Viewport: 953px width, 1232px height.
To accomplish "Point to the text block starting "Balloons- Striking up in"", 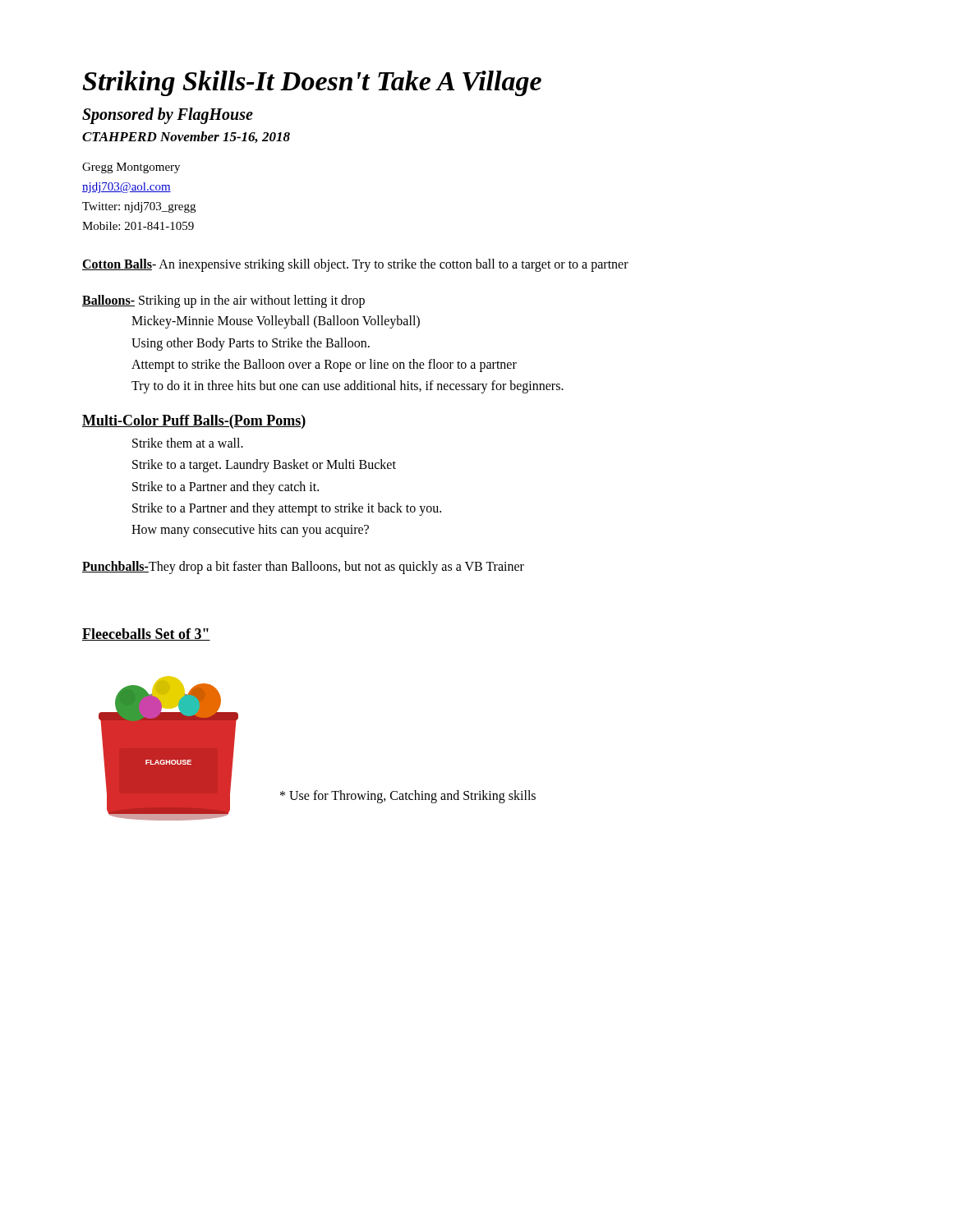I will point(223,301).
